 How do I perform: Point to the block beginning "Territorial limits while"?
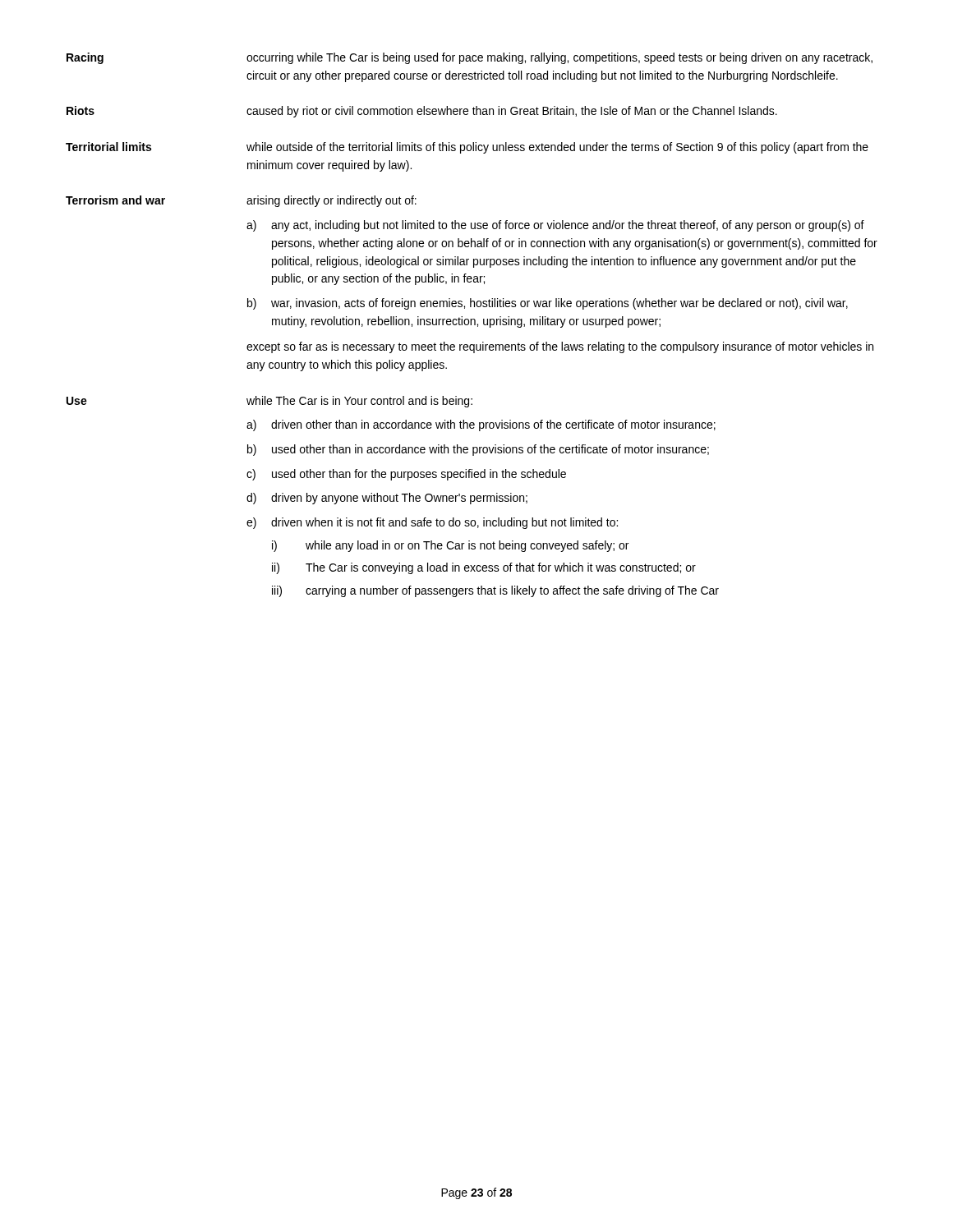476,157
